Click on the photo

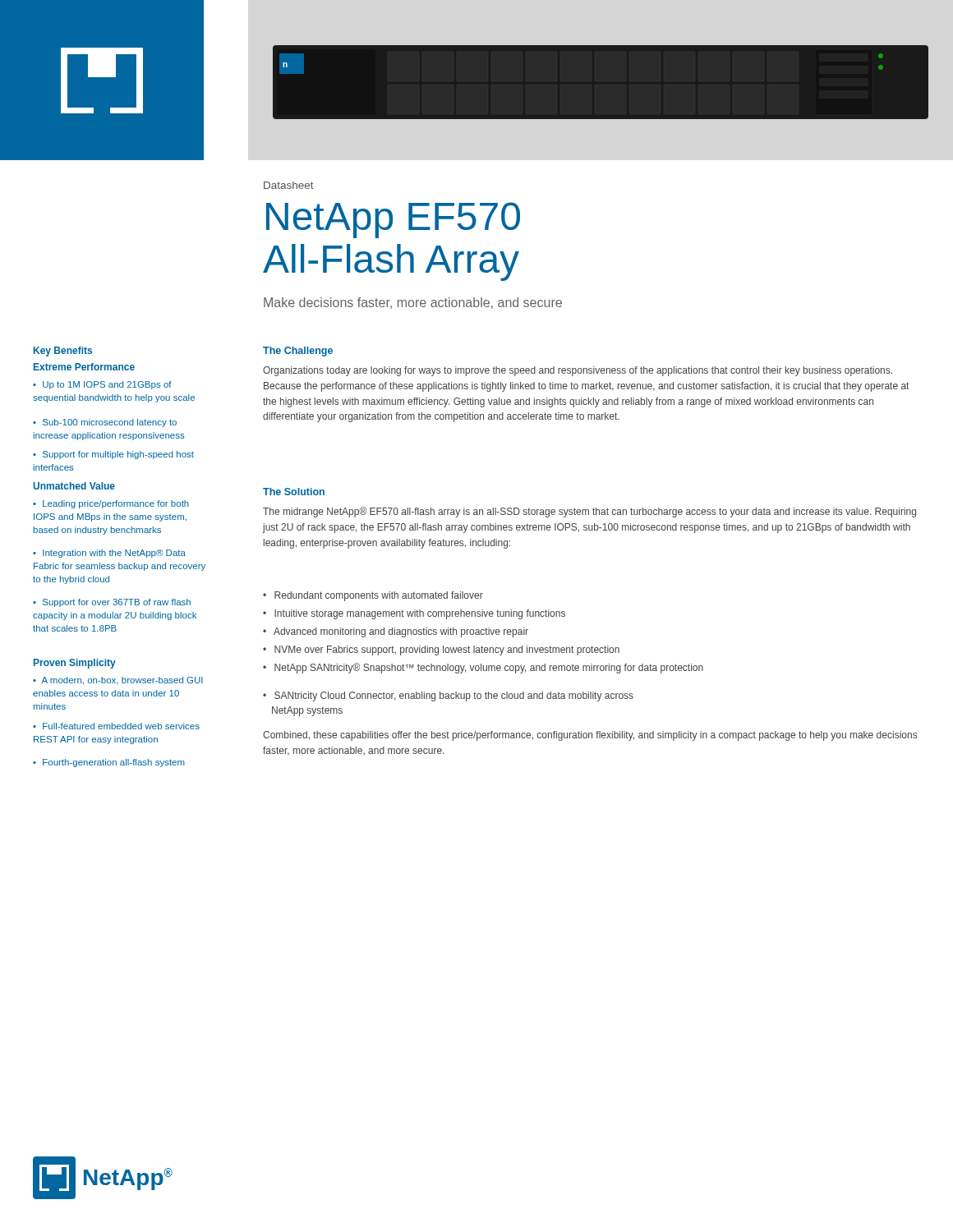pyautogui.click(x=601, y=80)
